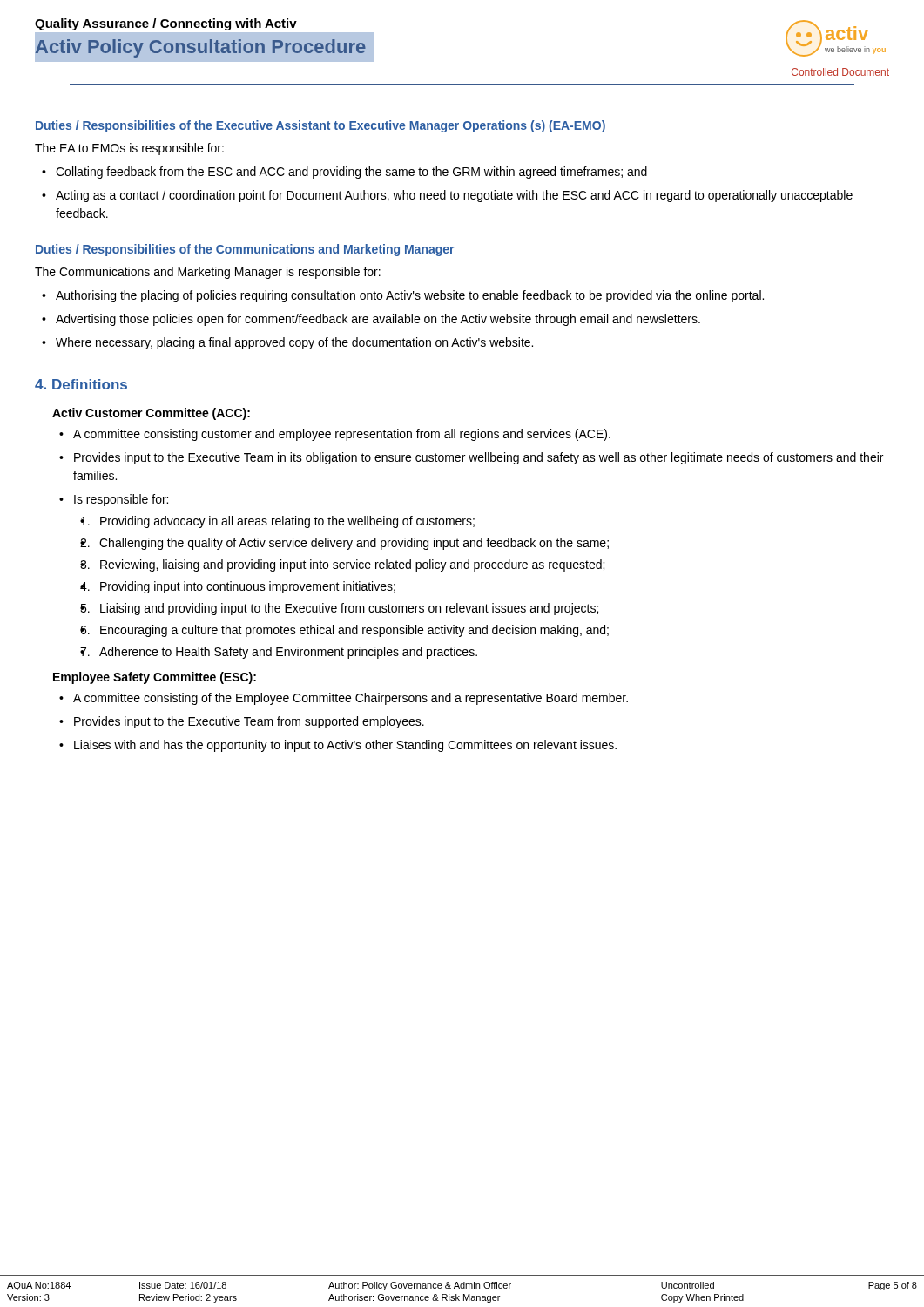Viewport: 924px width, 1307px height.
Task: Select the text block with the text "The Communications and Marketing Manager"
Action: click(208, 272)
